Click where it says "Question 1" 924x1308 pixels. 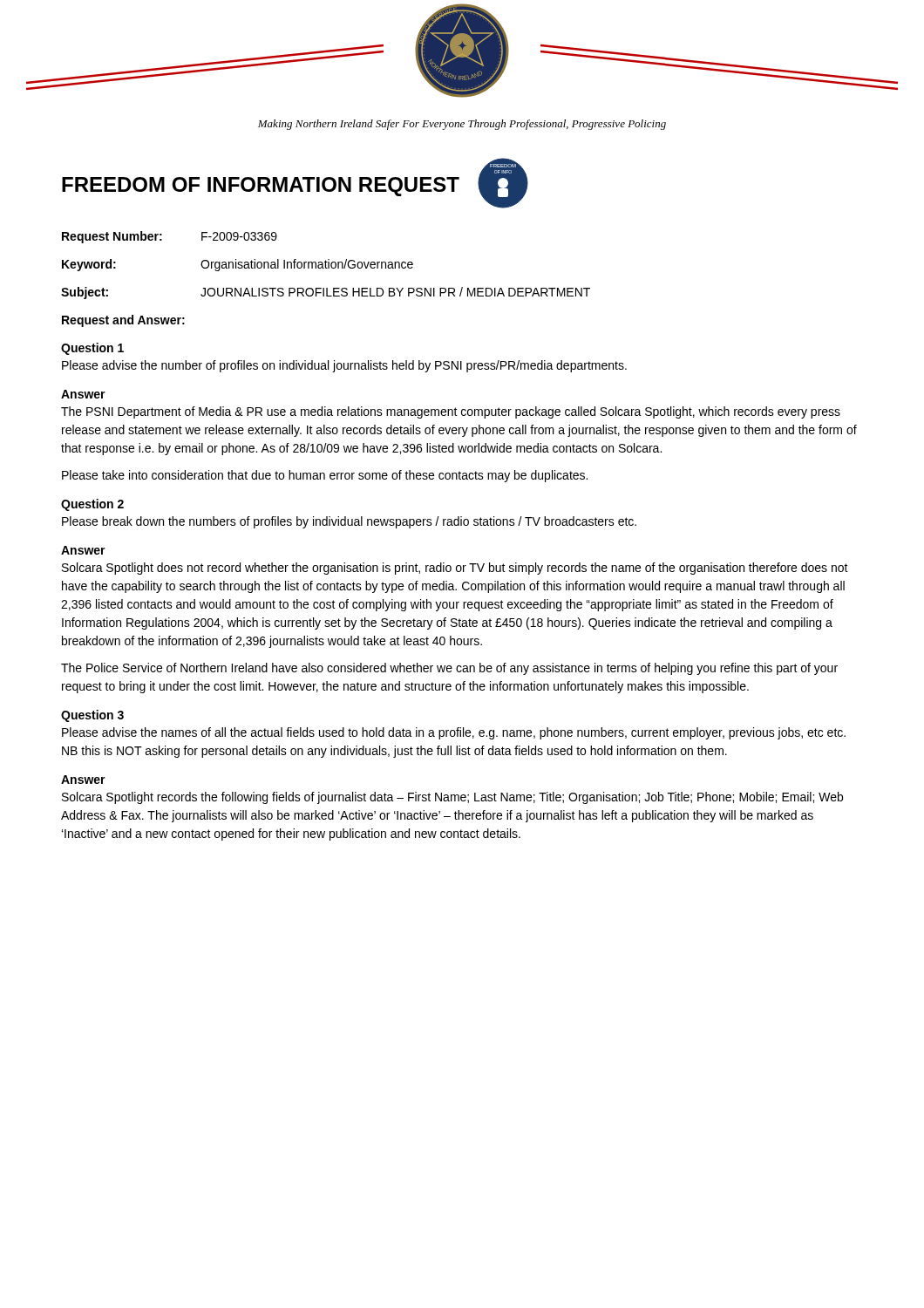93,348
